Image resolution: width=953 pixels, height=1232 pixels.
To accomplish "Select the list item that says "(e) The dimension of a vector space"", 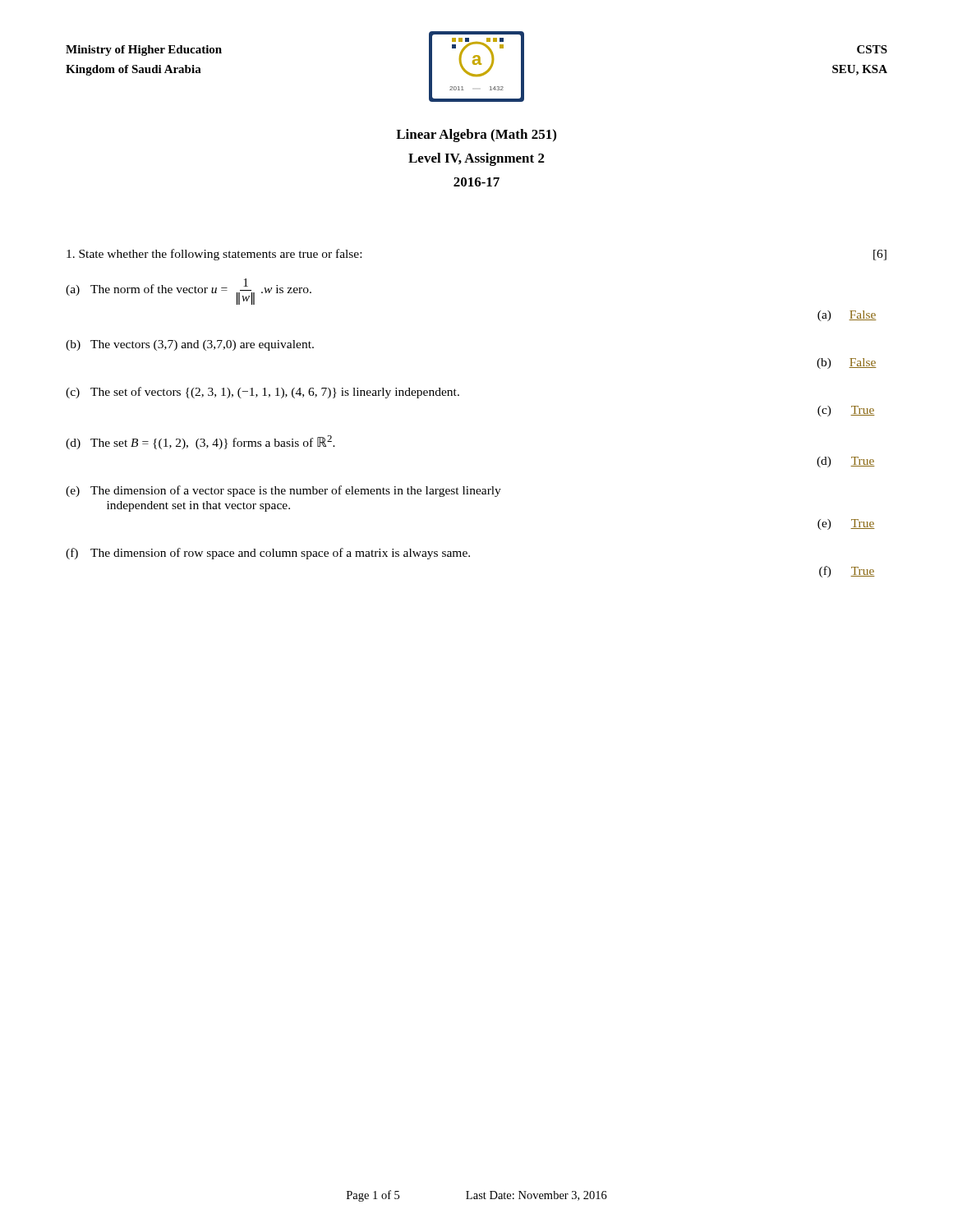I will click(476, 498).
